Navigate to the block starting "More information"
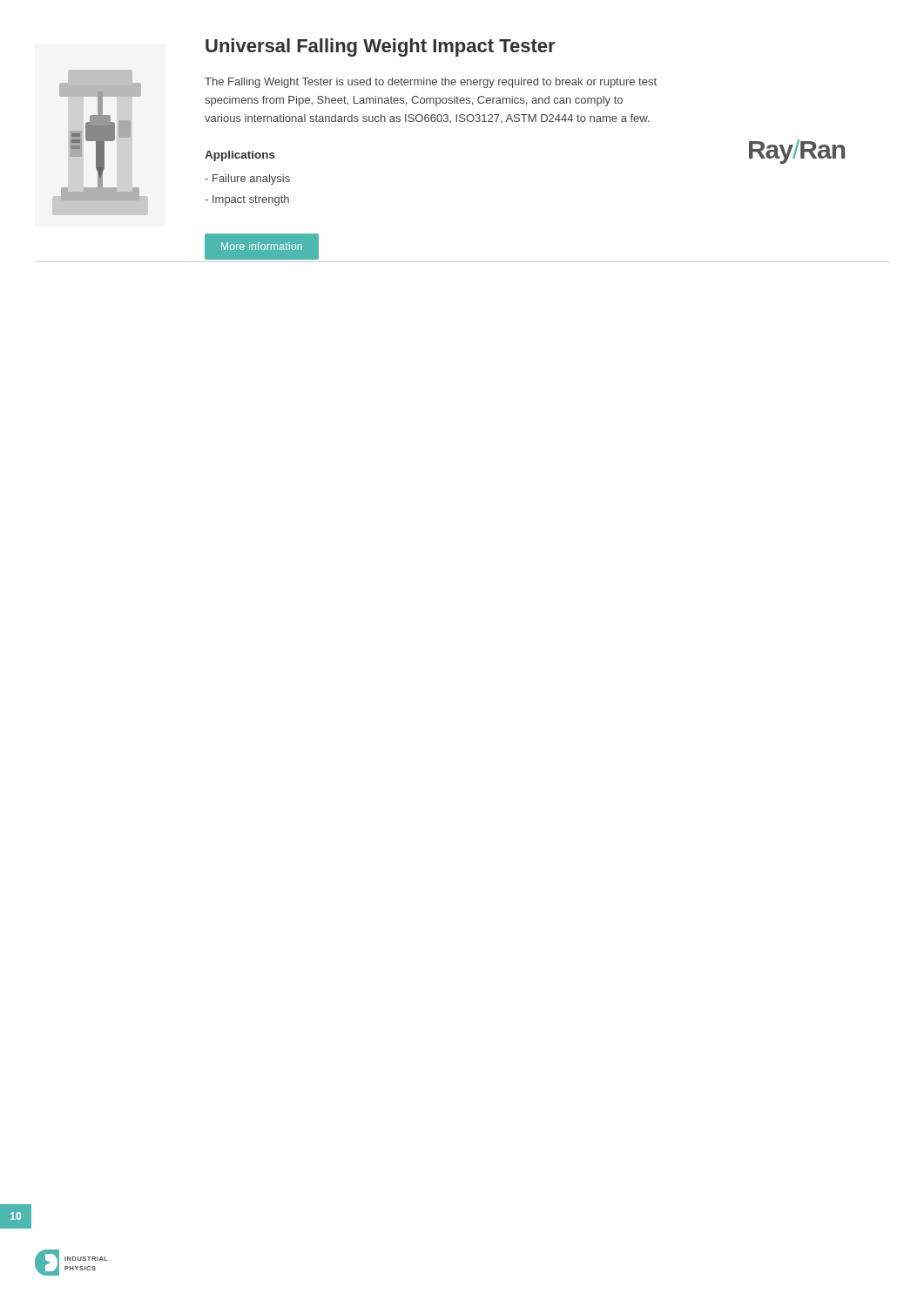This screenshot has height=1307, width=924. coord(262,247)
